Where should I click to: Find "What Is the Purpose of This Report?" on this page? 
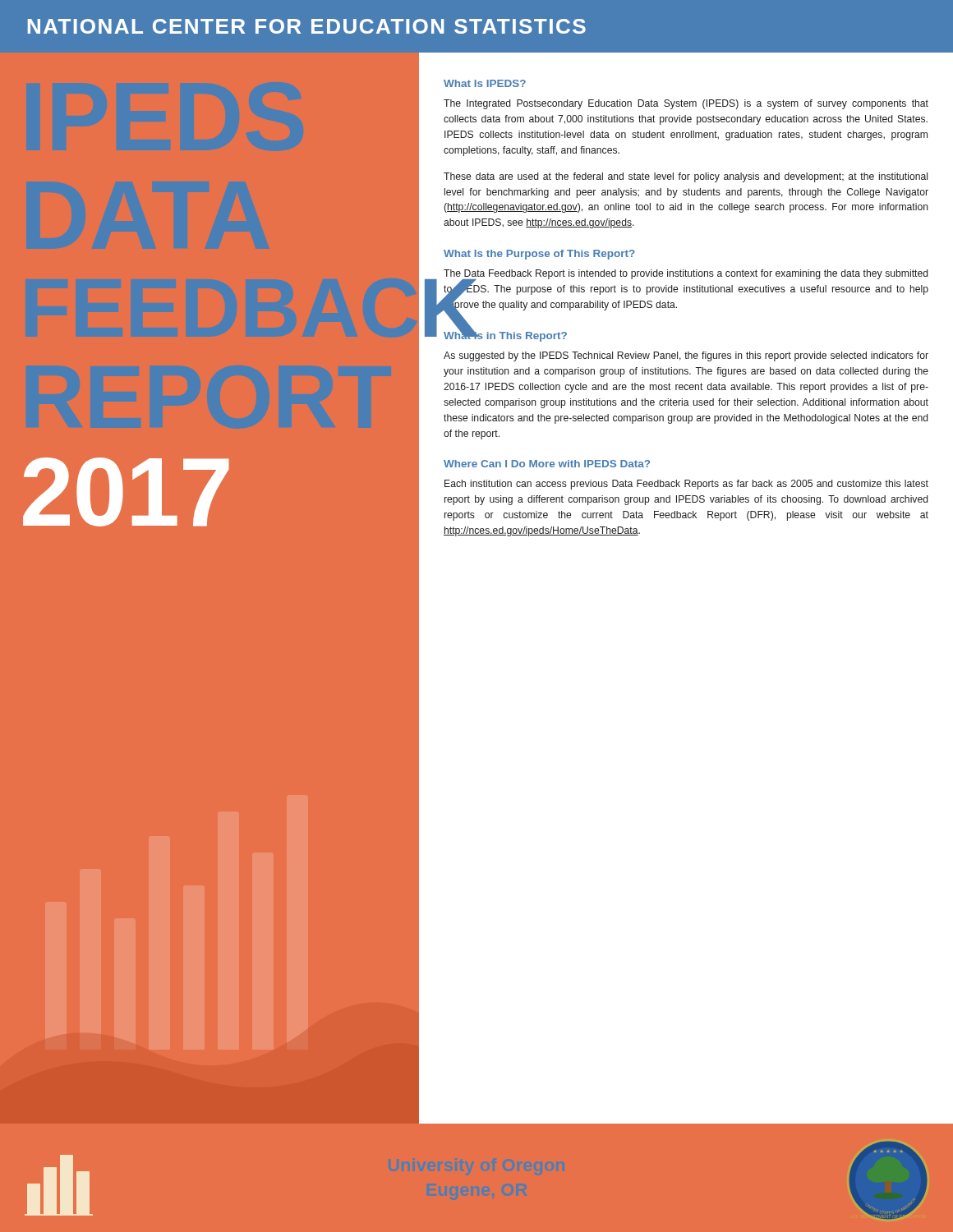(x=539, y=254)
